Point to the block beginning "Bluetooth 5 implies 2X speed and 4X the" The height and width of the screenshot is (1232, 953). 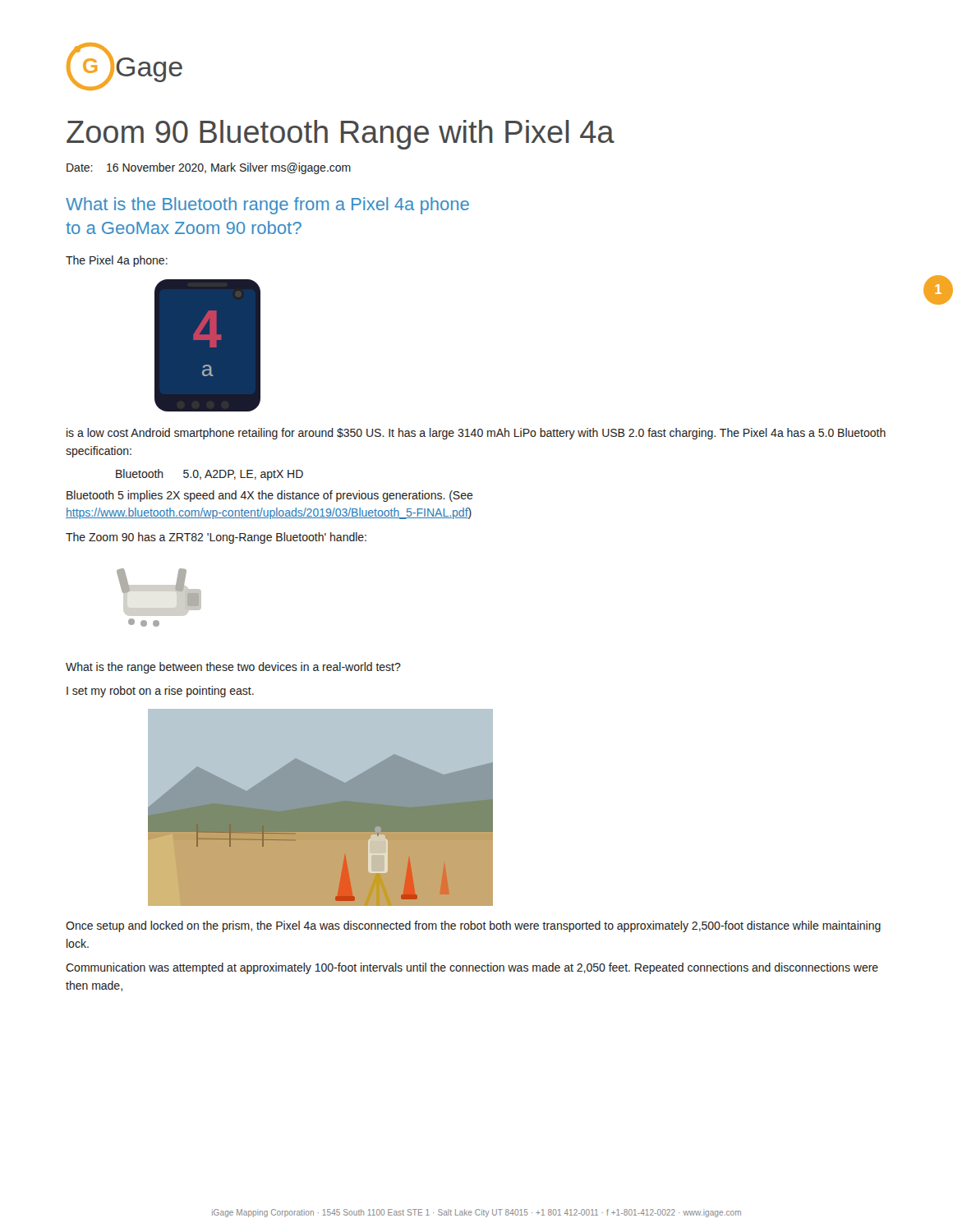click(269, 504)
